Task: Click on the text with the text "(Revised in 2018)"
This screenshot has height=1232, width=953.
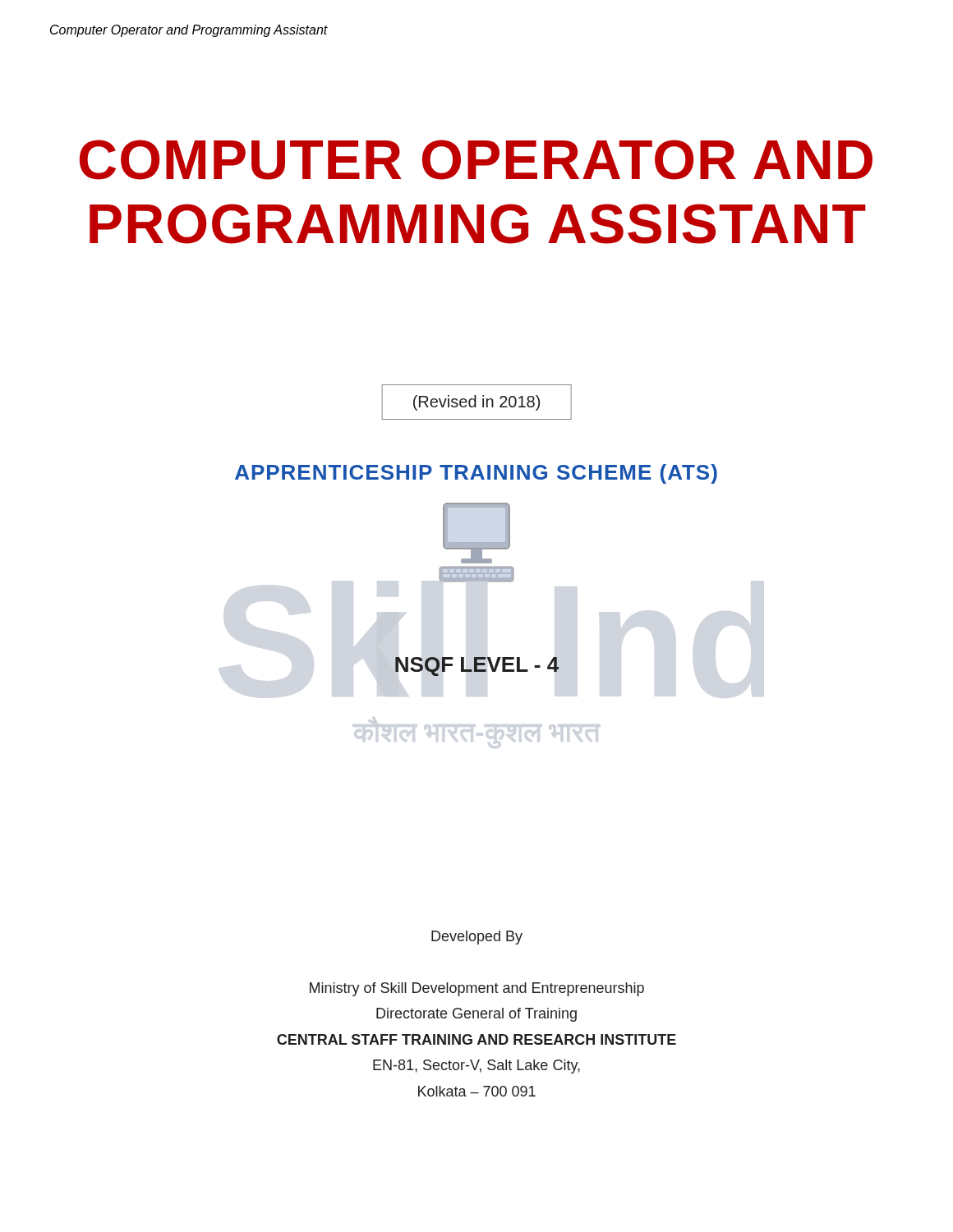Action: click(x=476, y=402)
